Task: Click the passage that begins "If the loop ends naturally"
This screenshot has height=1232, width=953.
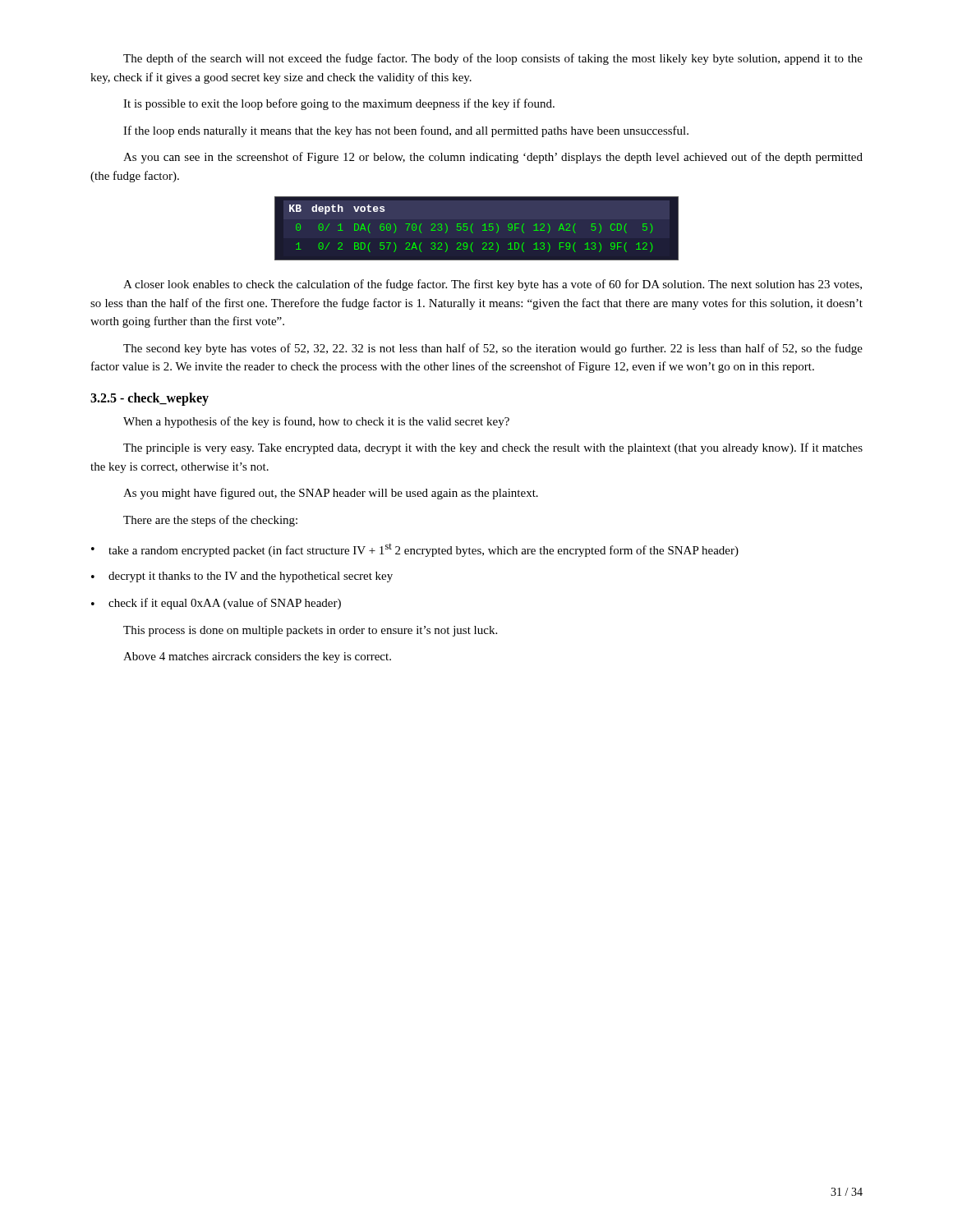Action: [x=476, y=130]
